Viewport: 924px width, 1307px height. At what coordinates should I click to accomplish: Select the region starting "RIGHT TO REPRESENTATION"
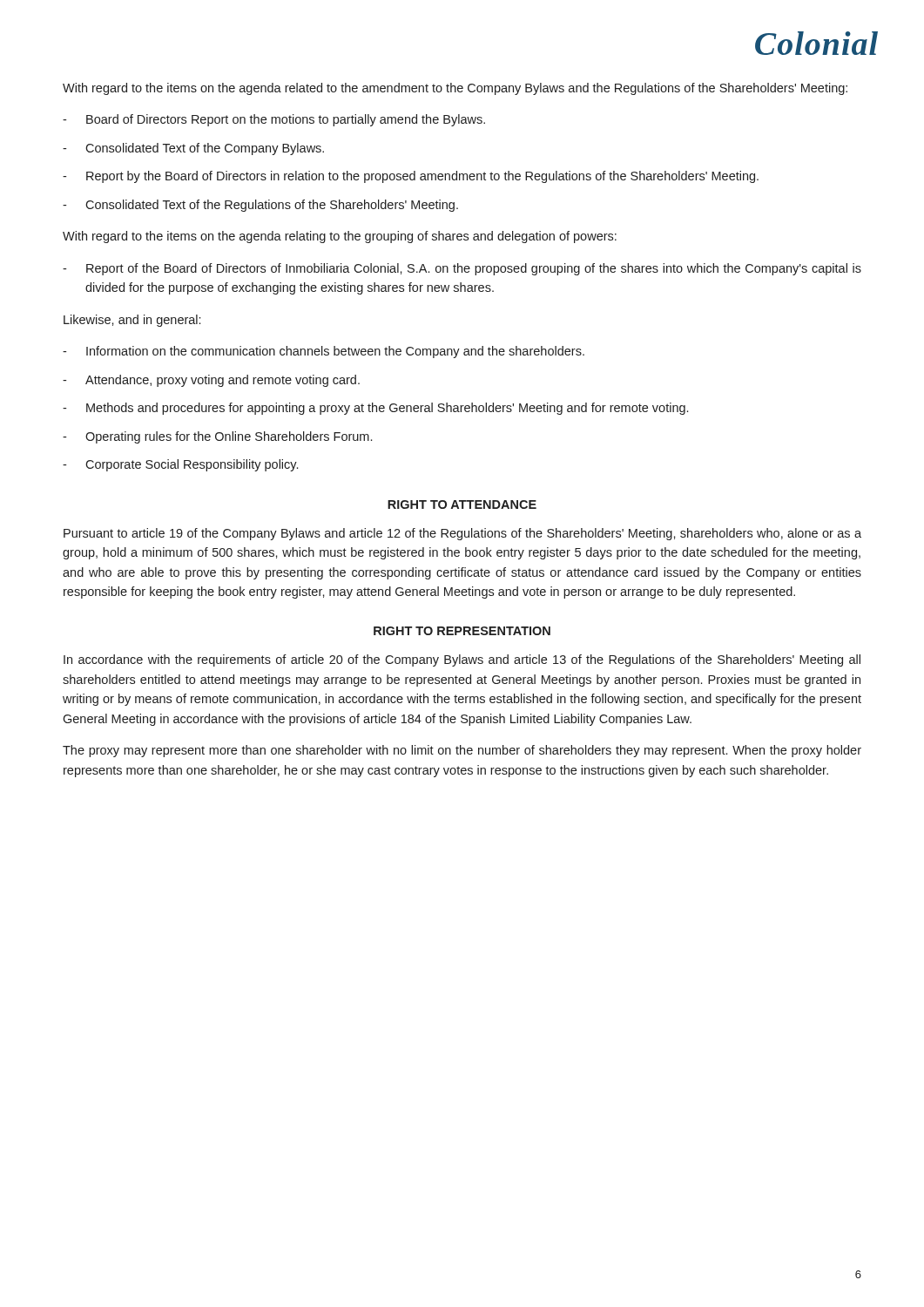coord(462,631)
